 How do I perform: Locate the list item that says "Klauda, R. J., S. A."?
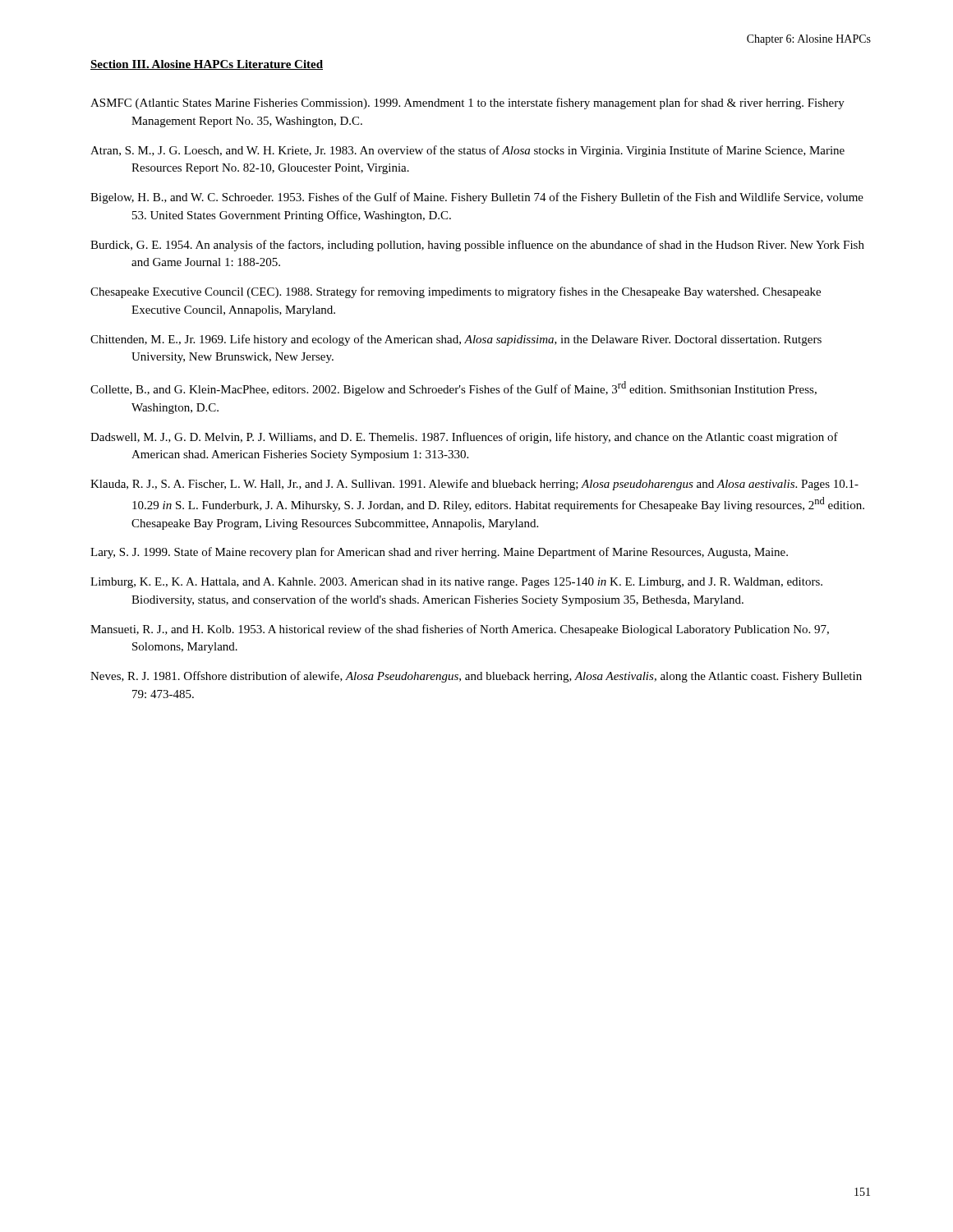pos(478,503)
